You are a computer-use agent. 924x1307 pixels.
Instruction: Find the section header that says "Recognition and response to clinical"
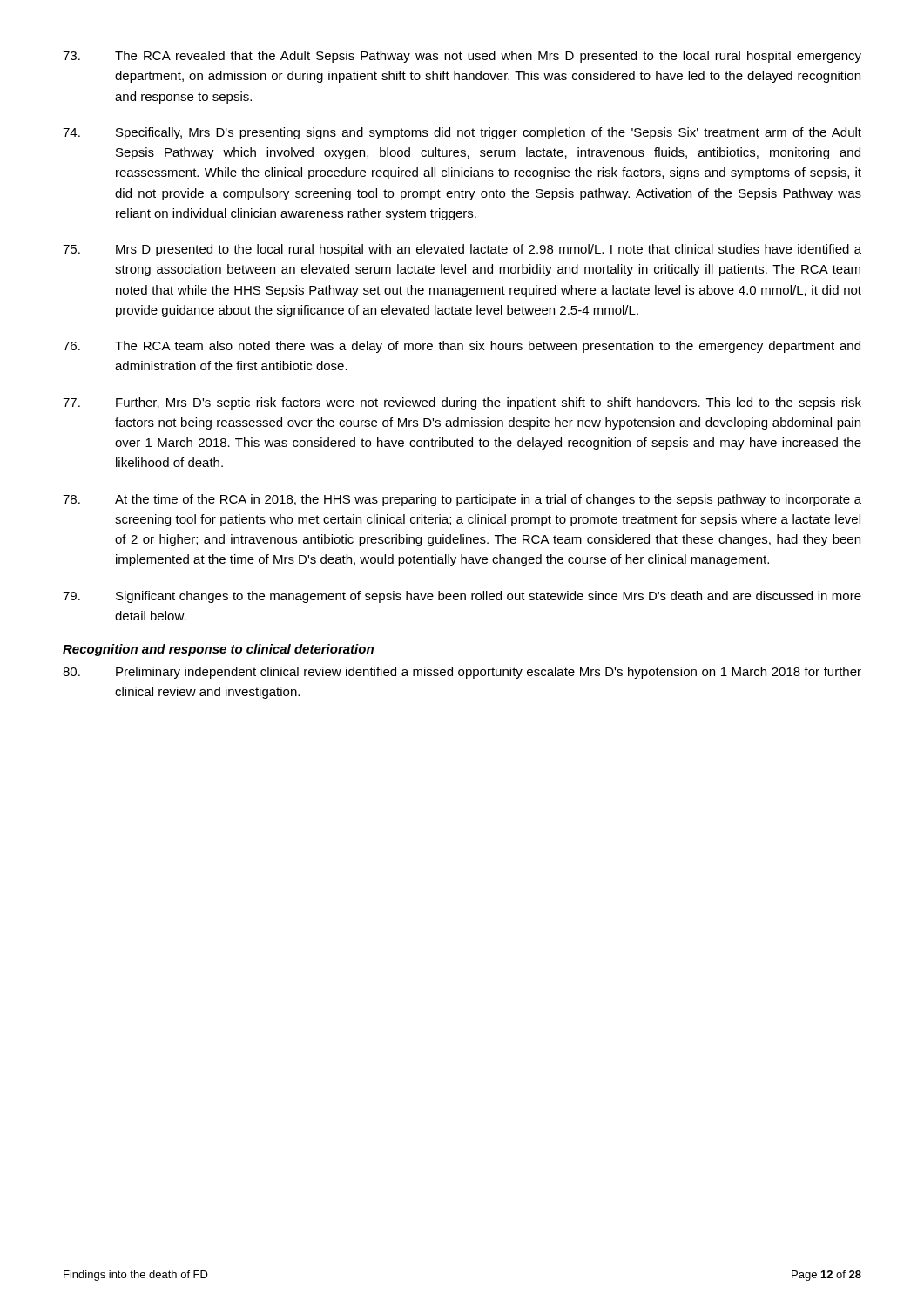coord(218,649)
